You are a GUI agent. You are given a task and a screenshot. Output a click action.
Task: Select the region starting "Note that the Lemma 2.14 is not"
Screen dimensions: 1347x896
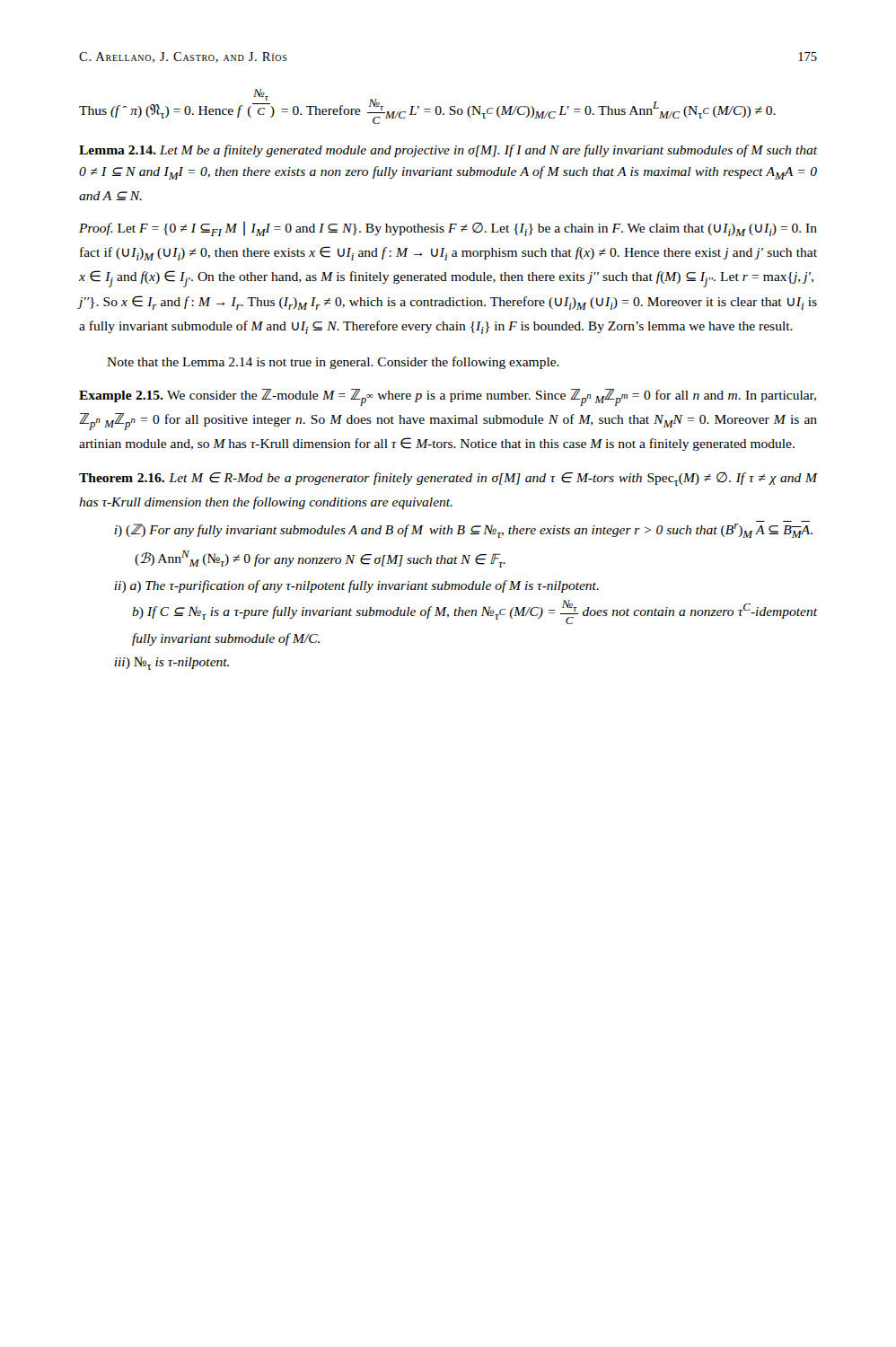(x=333, y=361)
